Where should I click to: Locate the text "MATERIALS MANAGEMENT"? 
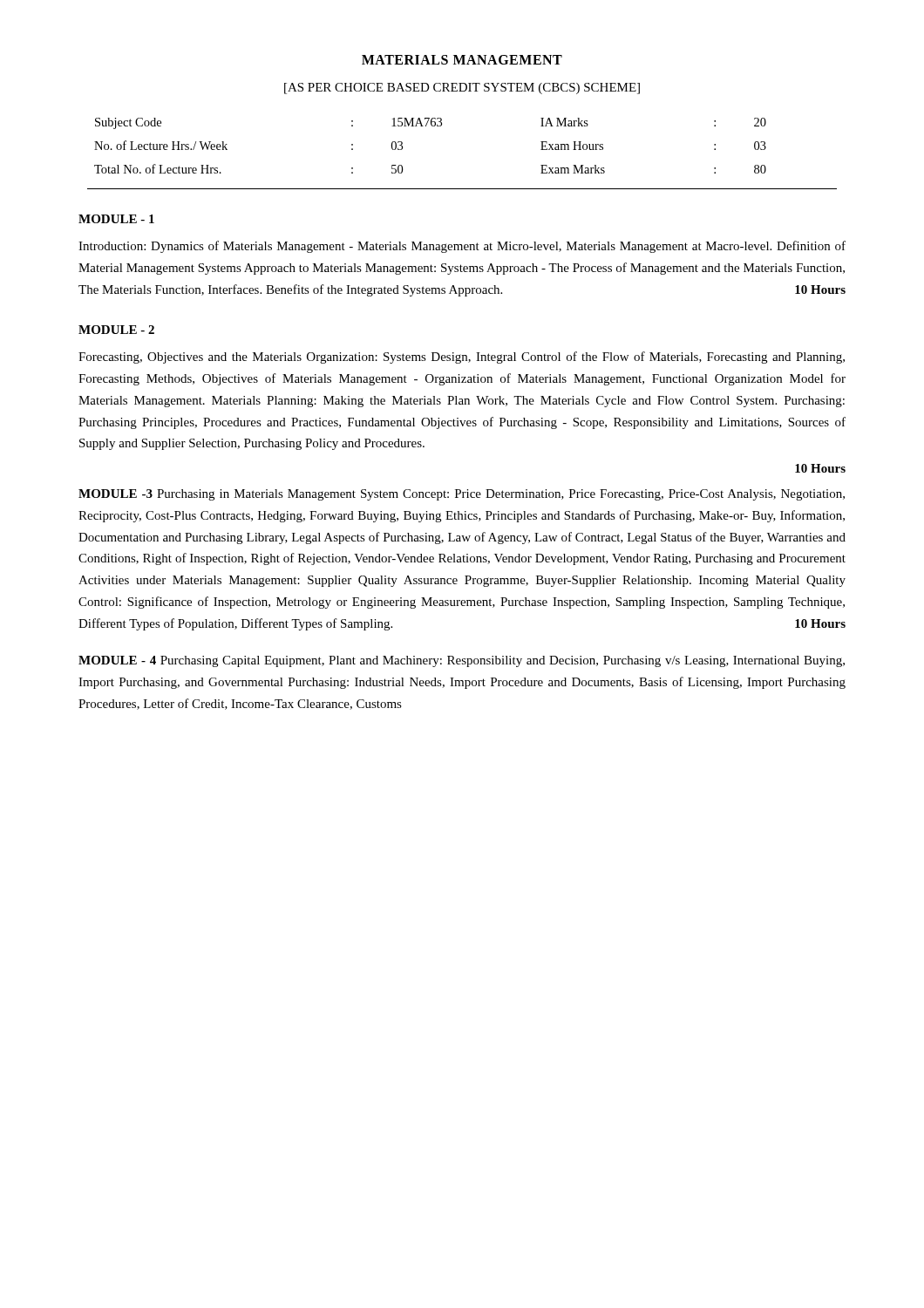coord(462,60)
